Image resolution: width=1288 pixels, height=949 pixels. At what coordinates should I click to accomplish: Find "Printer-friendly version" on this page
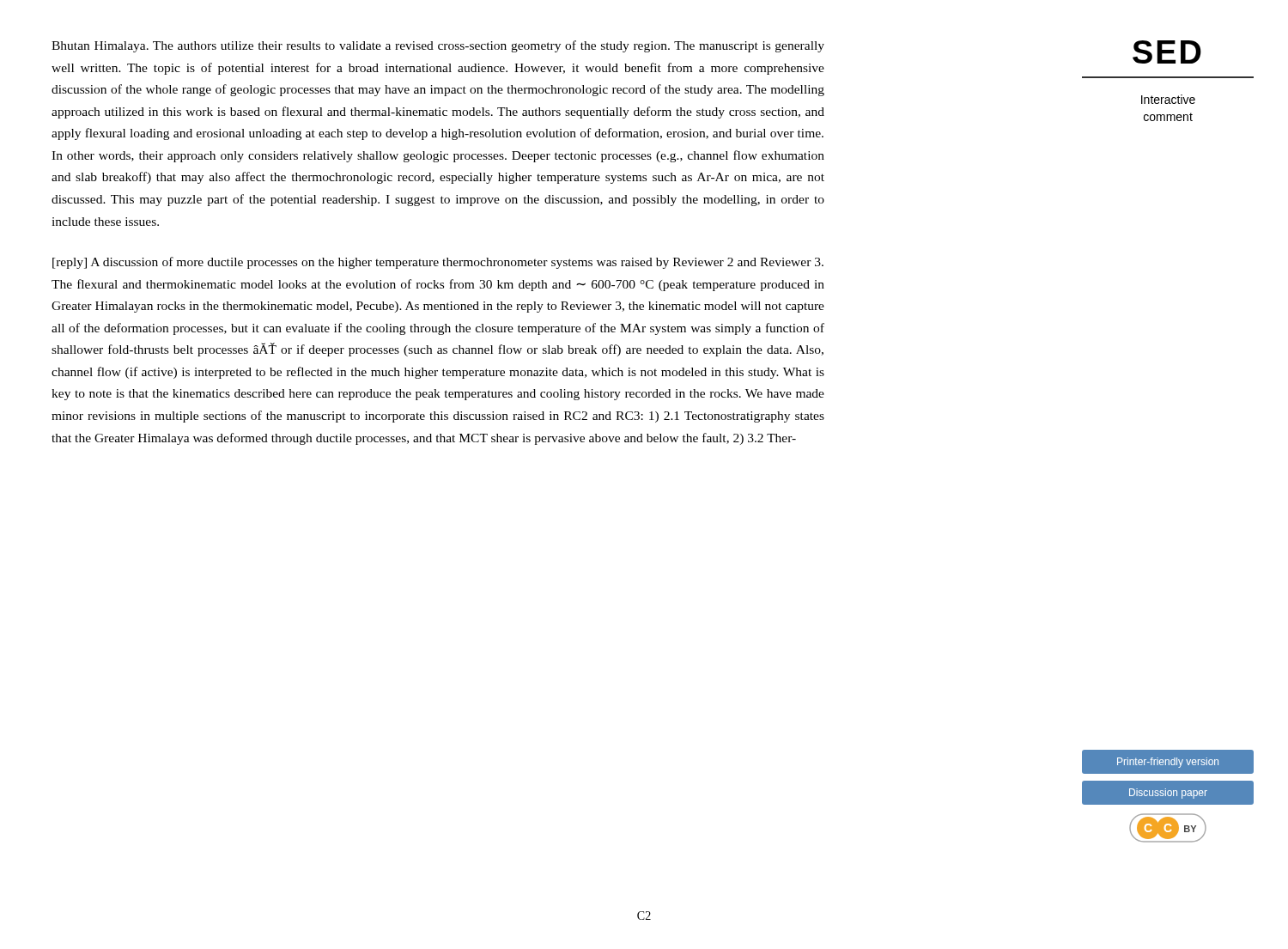(1168, 762)
